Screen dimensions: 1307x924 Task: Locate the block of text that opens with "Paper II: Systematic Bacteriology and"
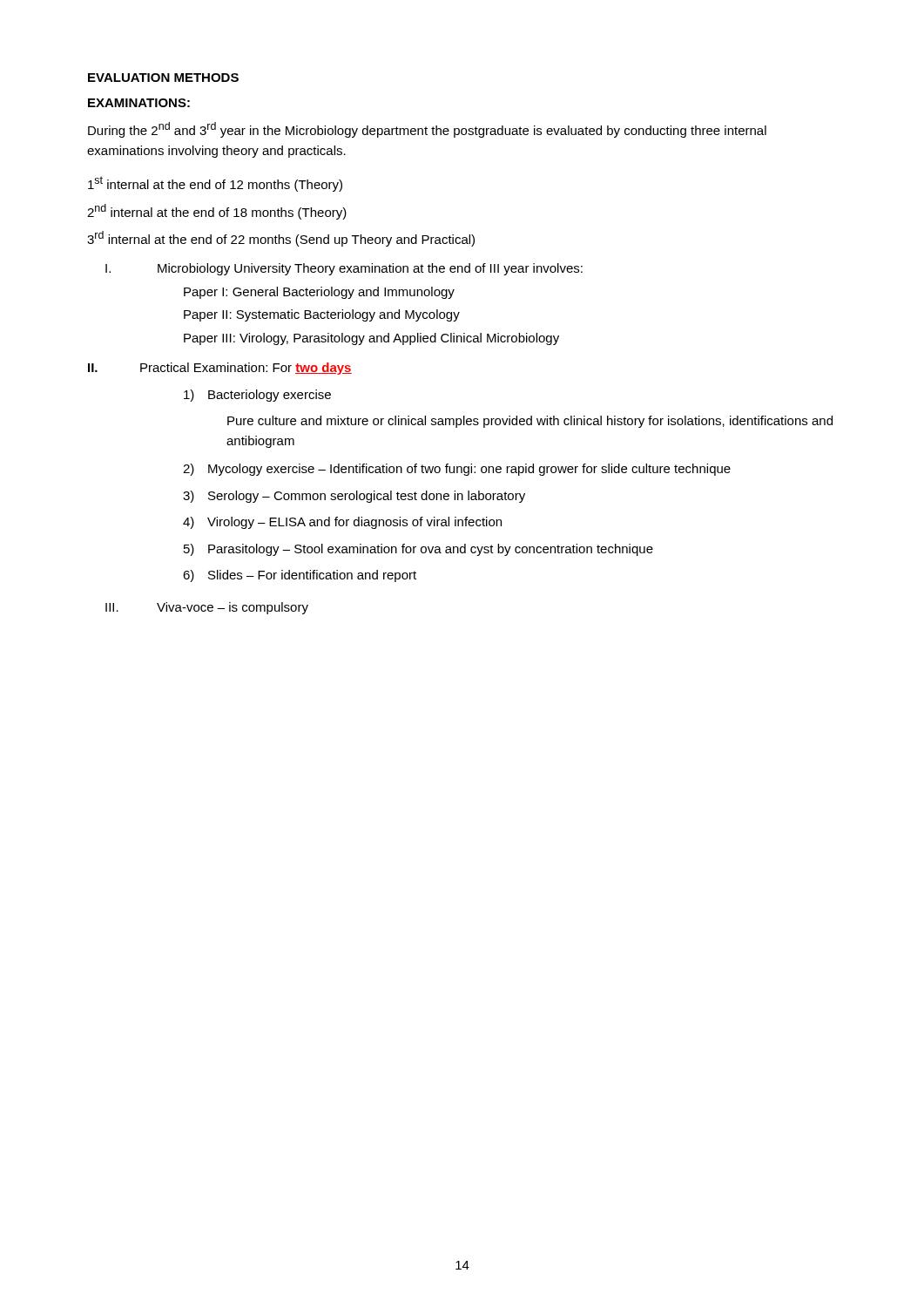(321, 314)
